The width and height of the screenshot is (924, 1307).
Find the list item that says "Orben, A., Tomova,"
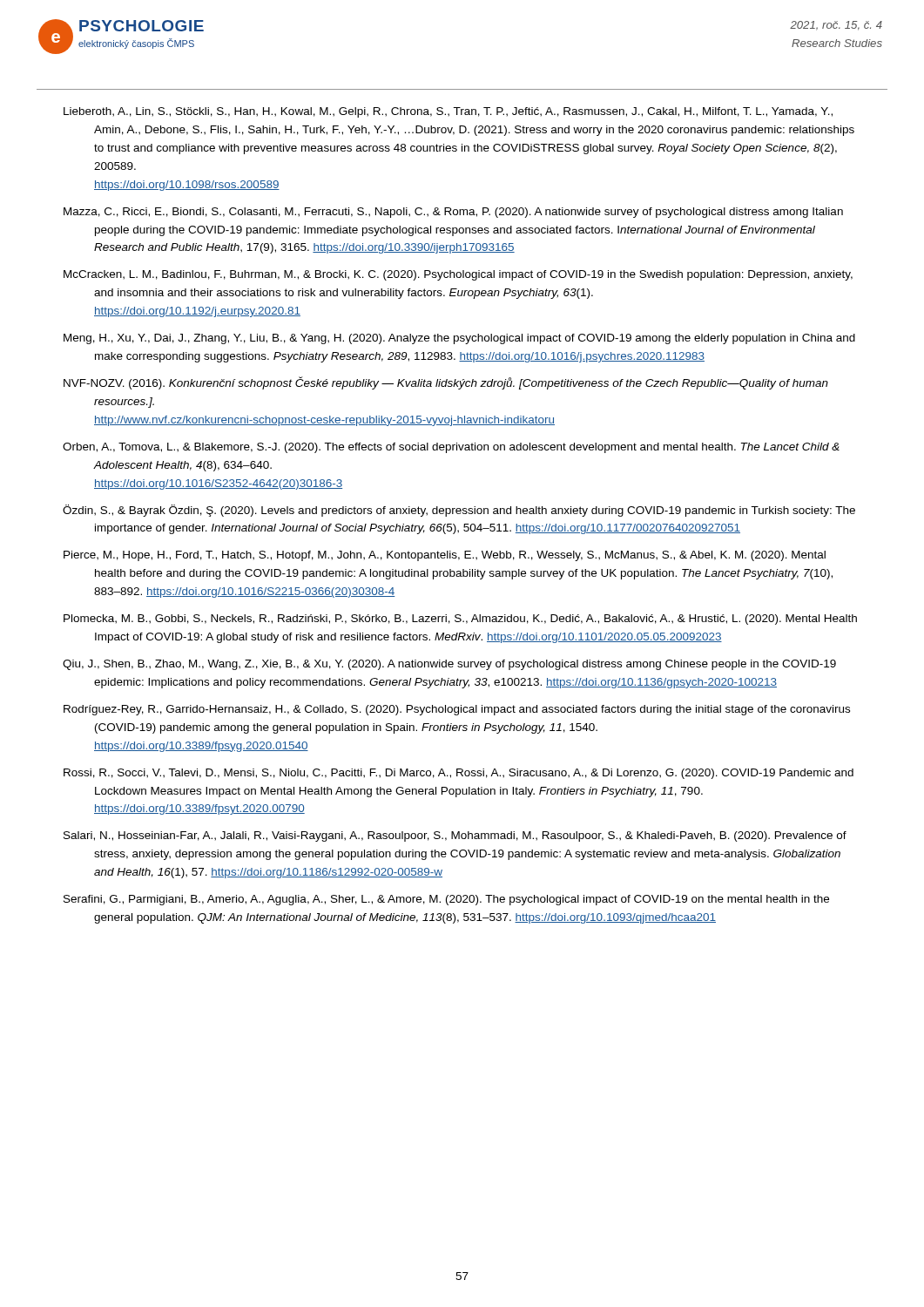click(451, 448)
